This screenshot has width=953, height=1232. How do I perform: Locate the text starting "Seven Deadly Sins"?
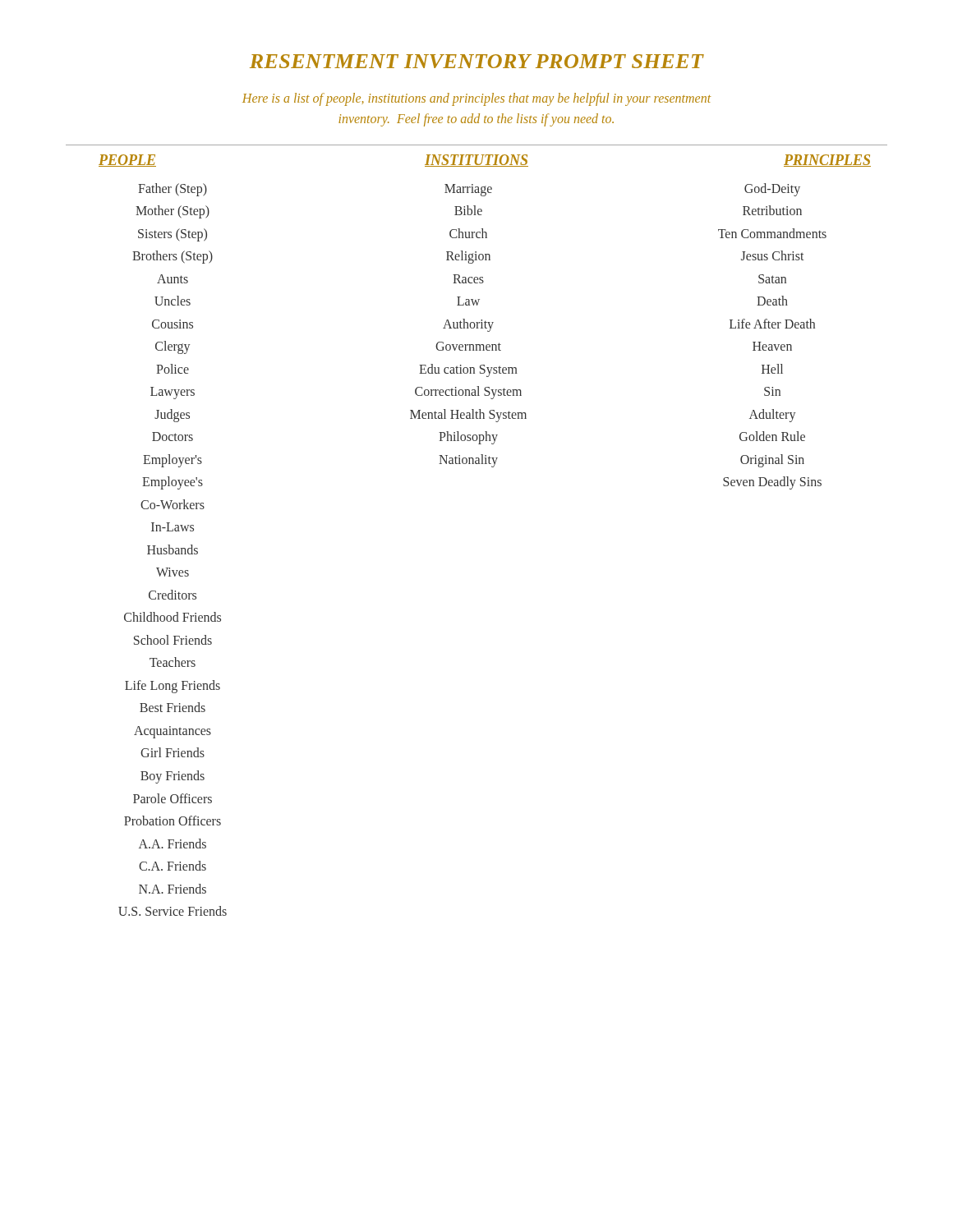tap(772, 482)
